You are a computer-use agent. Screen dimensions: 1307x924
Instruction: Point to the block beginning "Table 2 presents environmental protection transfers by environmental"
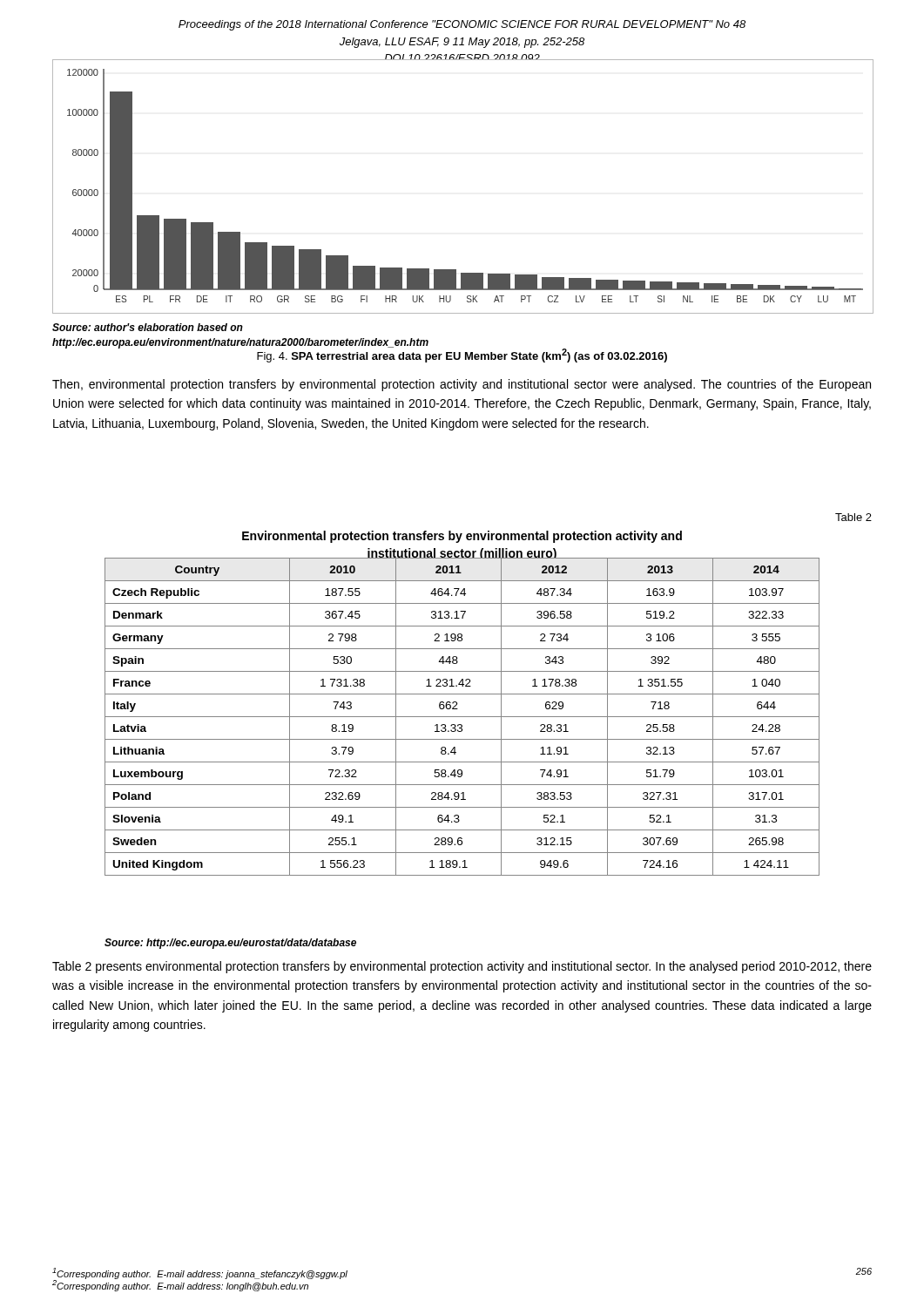pos(462,996)
